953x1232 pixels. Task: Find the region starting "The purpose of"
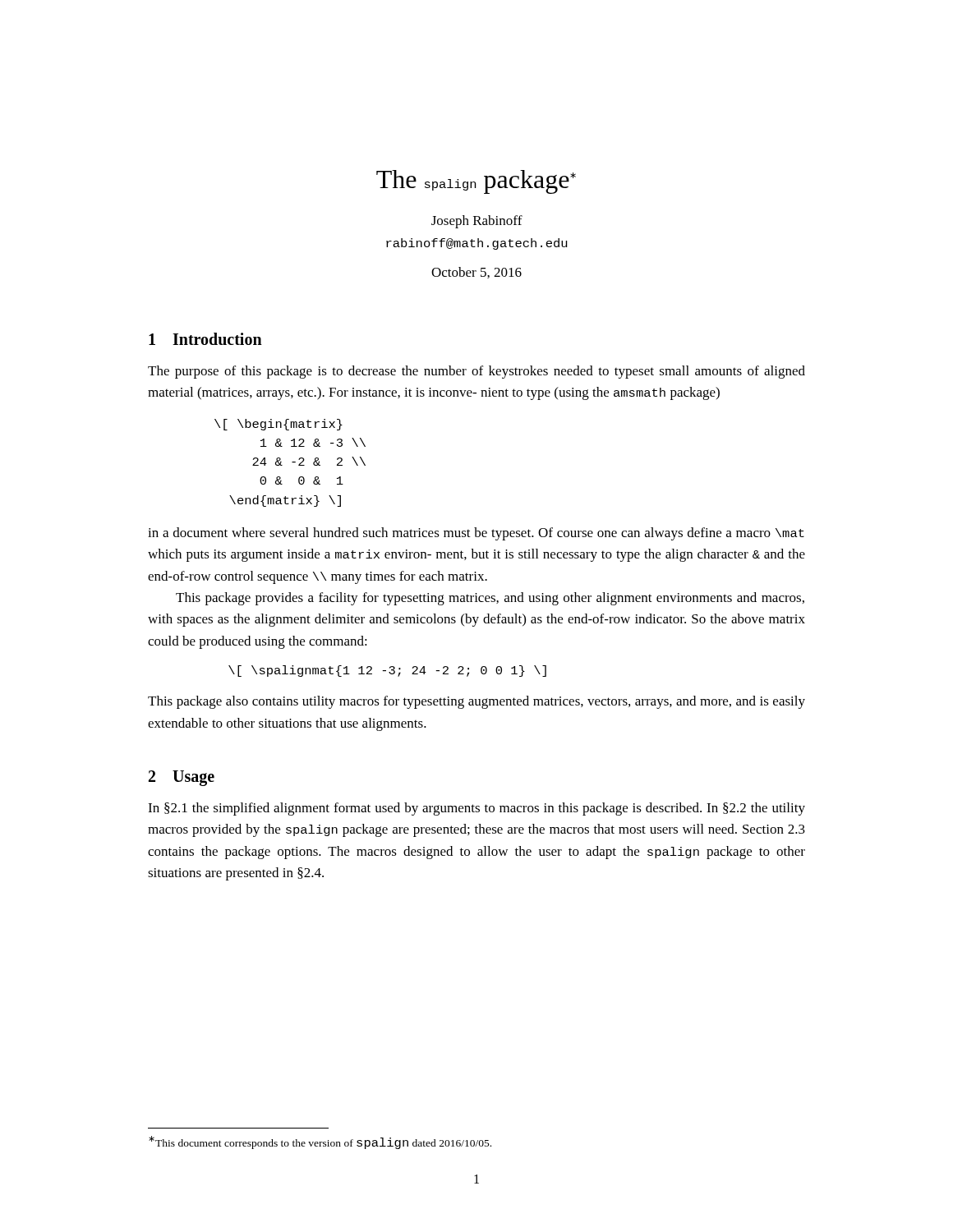point(476,382)
